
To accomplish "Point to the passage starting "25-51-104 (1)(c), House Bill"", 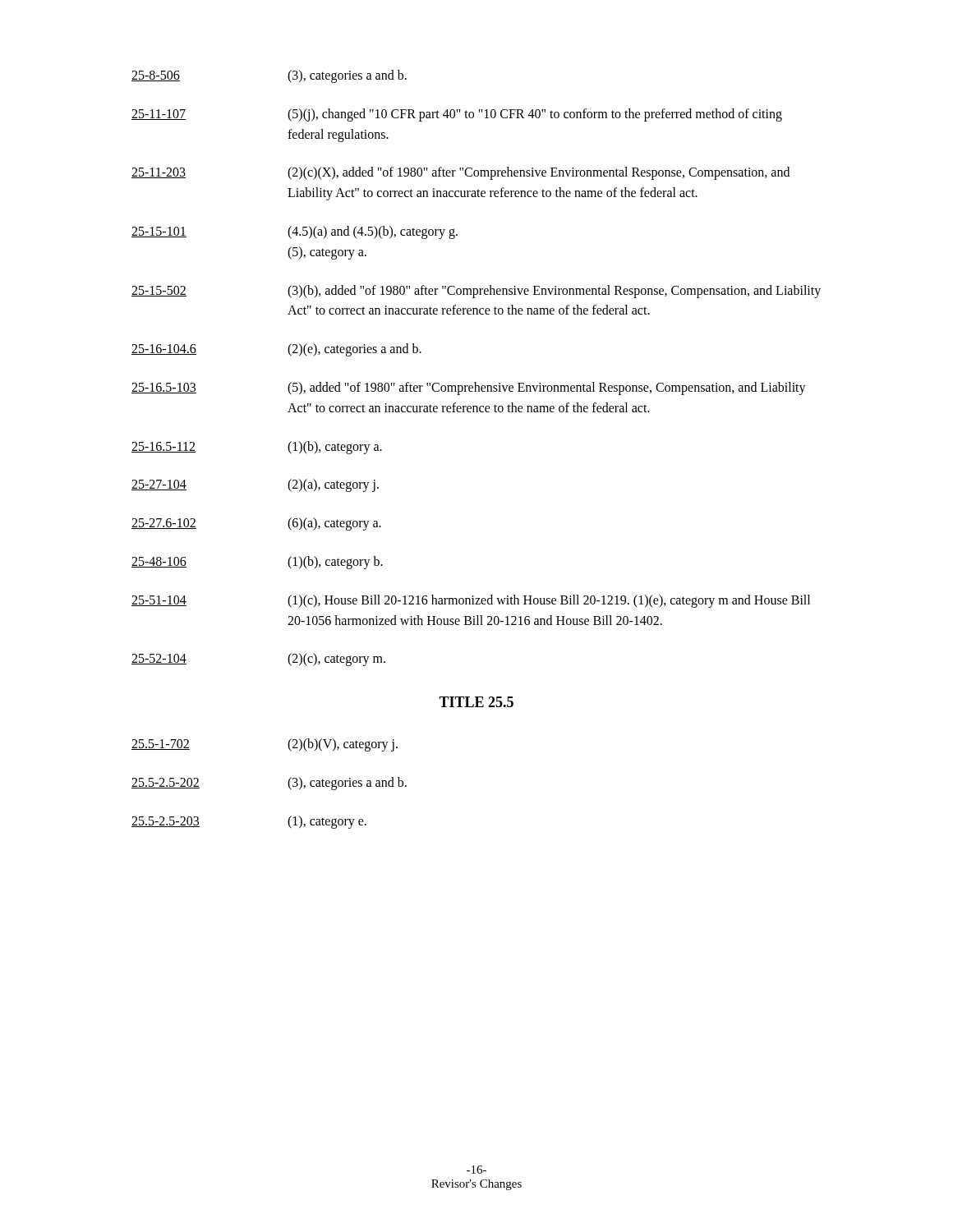I will [476, 611].
